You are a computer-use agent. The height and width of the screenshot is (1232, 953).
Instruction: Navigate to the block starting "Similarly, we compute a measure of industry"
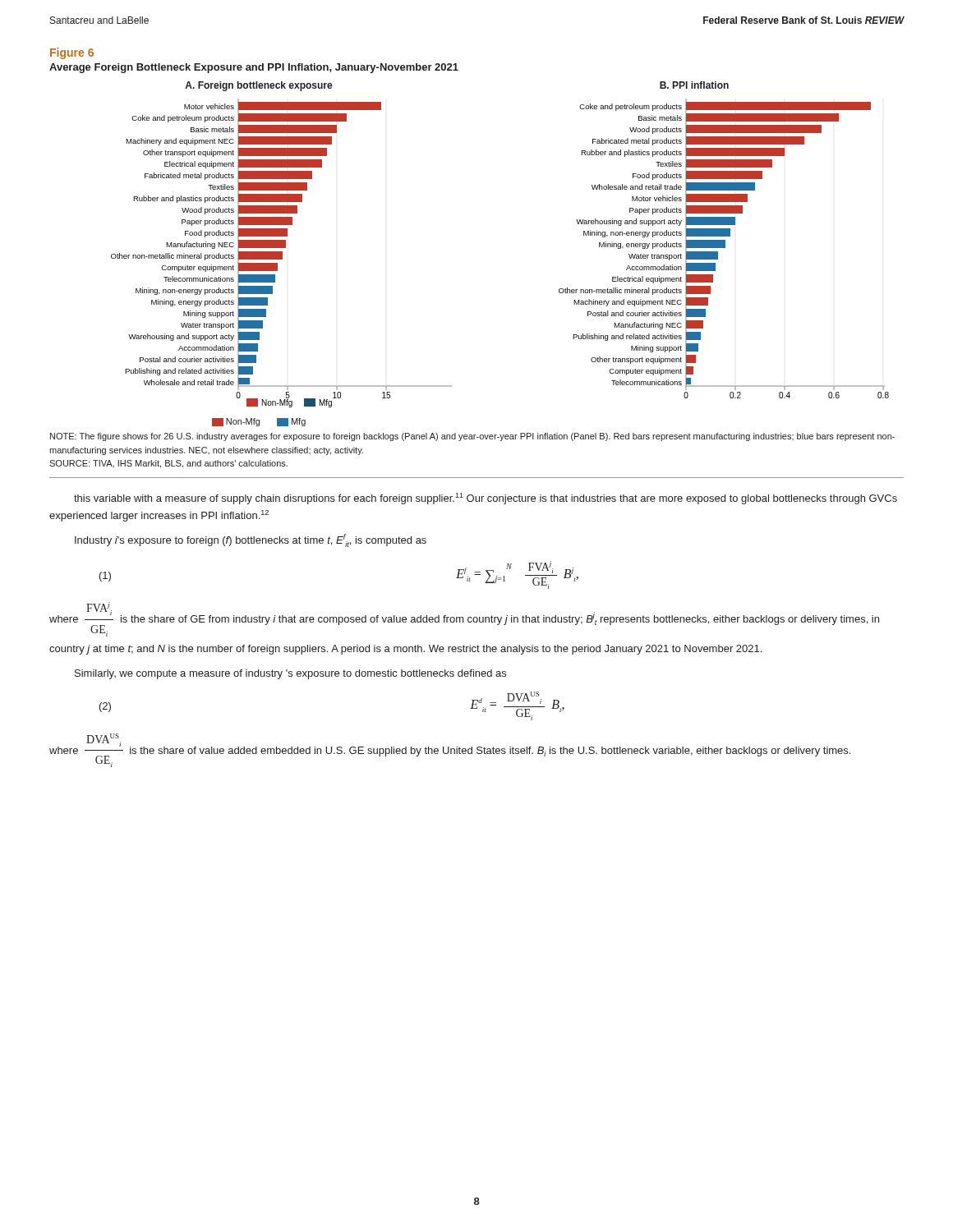click(x=290, y=673)
